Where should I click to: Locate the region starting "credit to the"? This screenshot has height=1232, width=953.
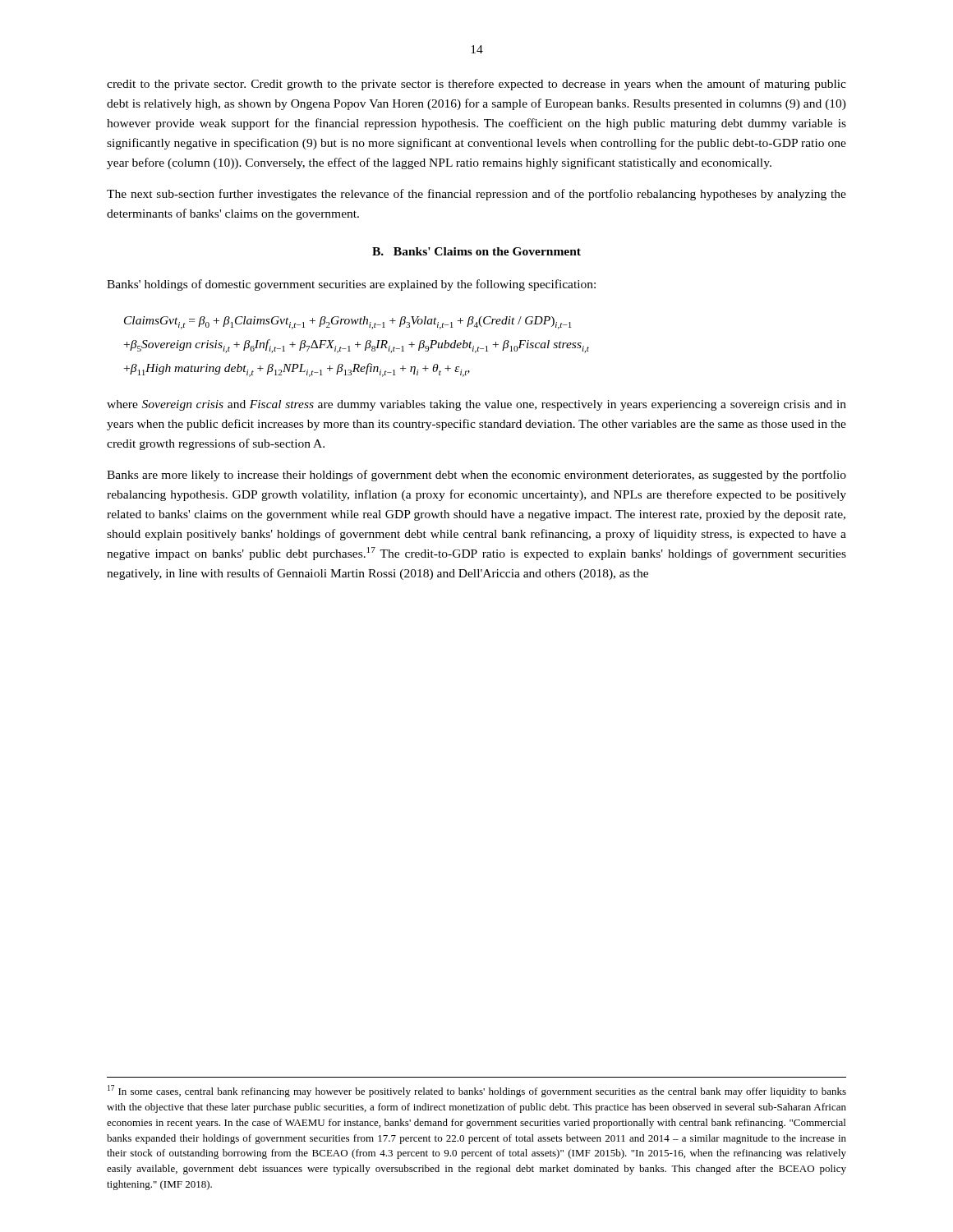pyautogui.click(x=476, y=123)
